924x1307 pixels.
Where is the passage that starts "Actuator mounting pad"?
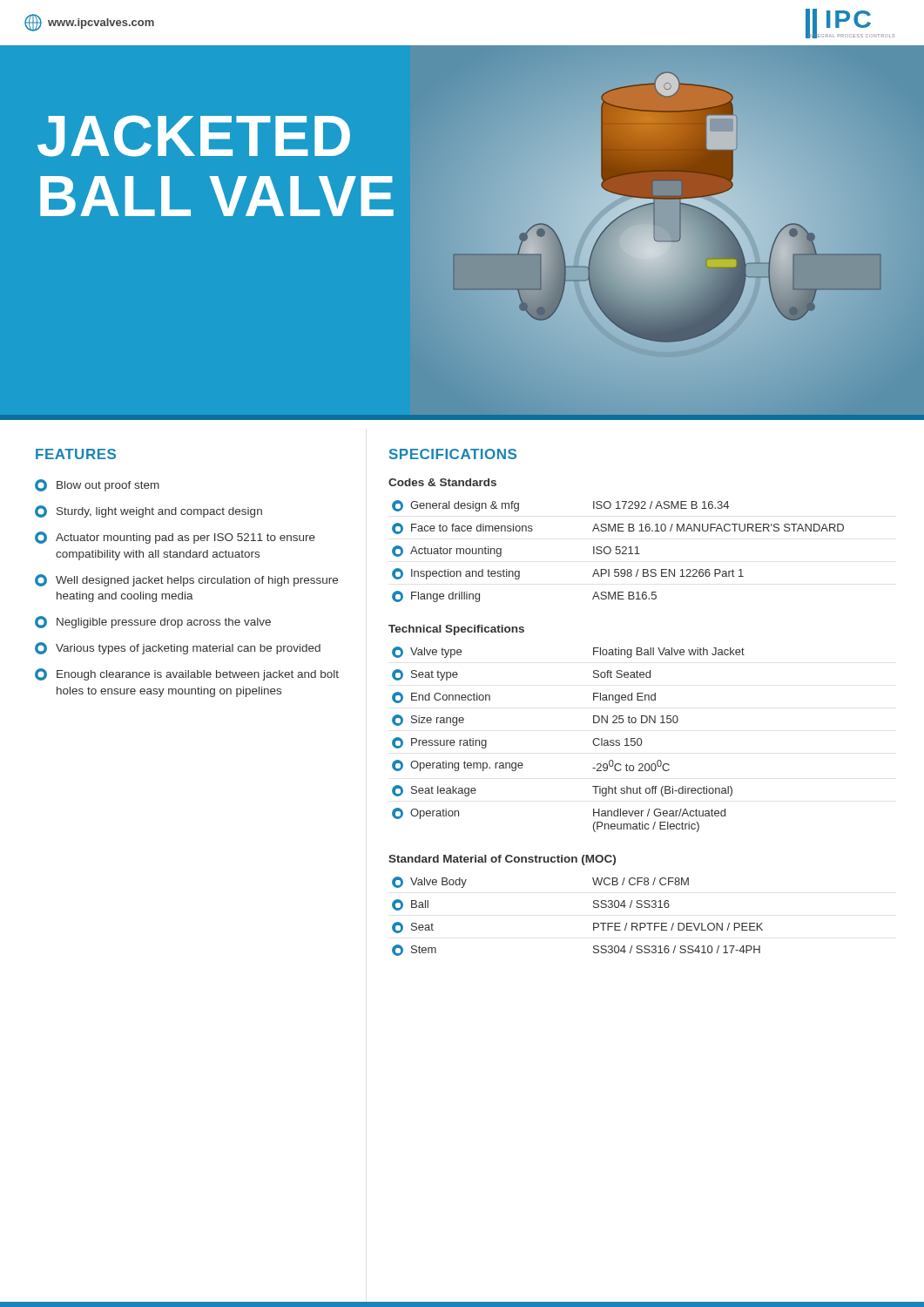[192, 546]
